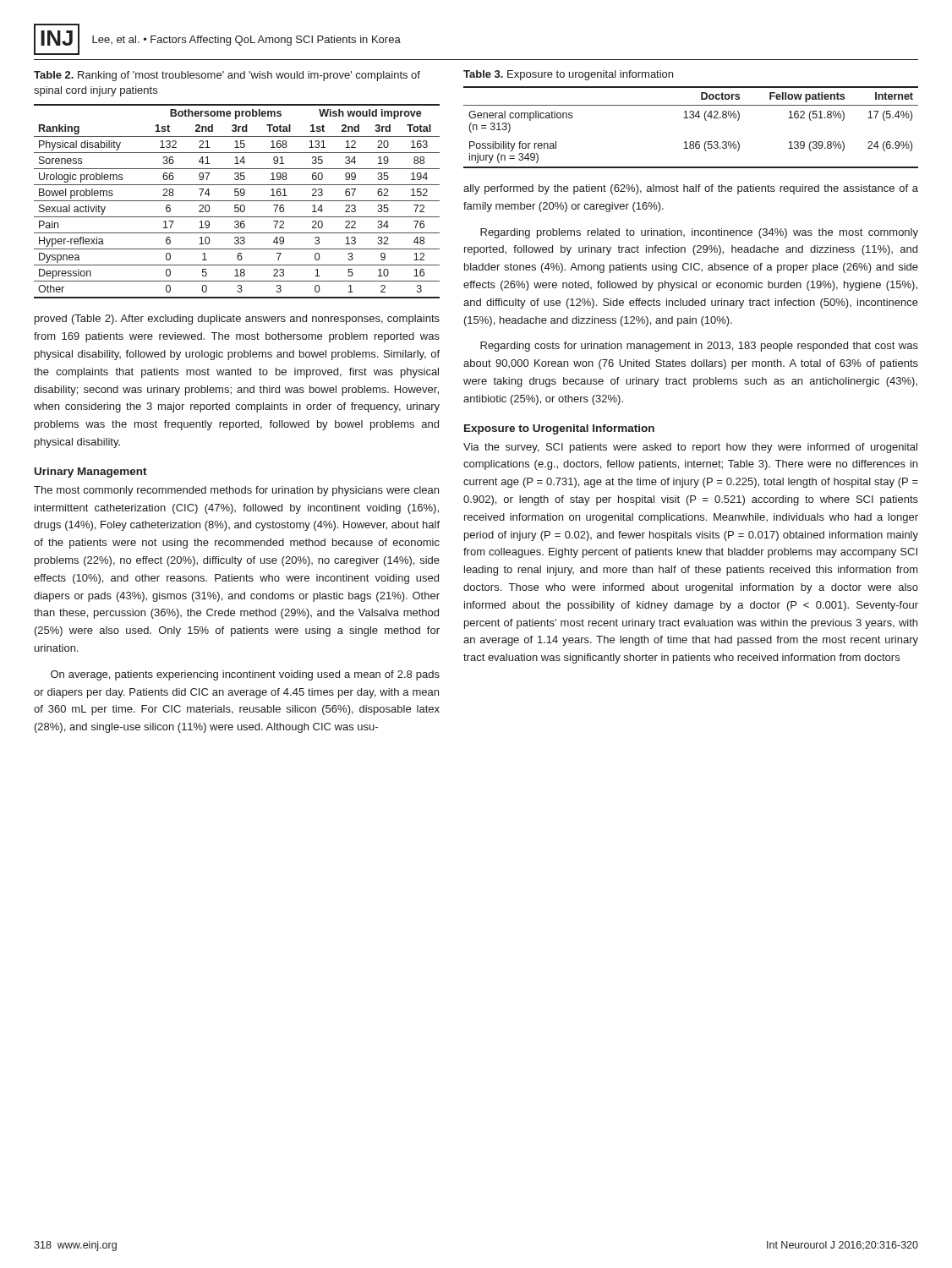Locate the block of text that opens with "Via the survey, SCI patients were asked to"
This screenshot has width=952, height=1268.
click(x=691, y=552)
